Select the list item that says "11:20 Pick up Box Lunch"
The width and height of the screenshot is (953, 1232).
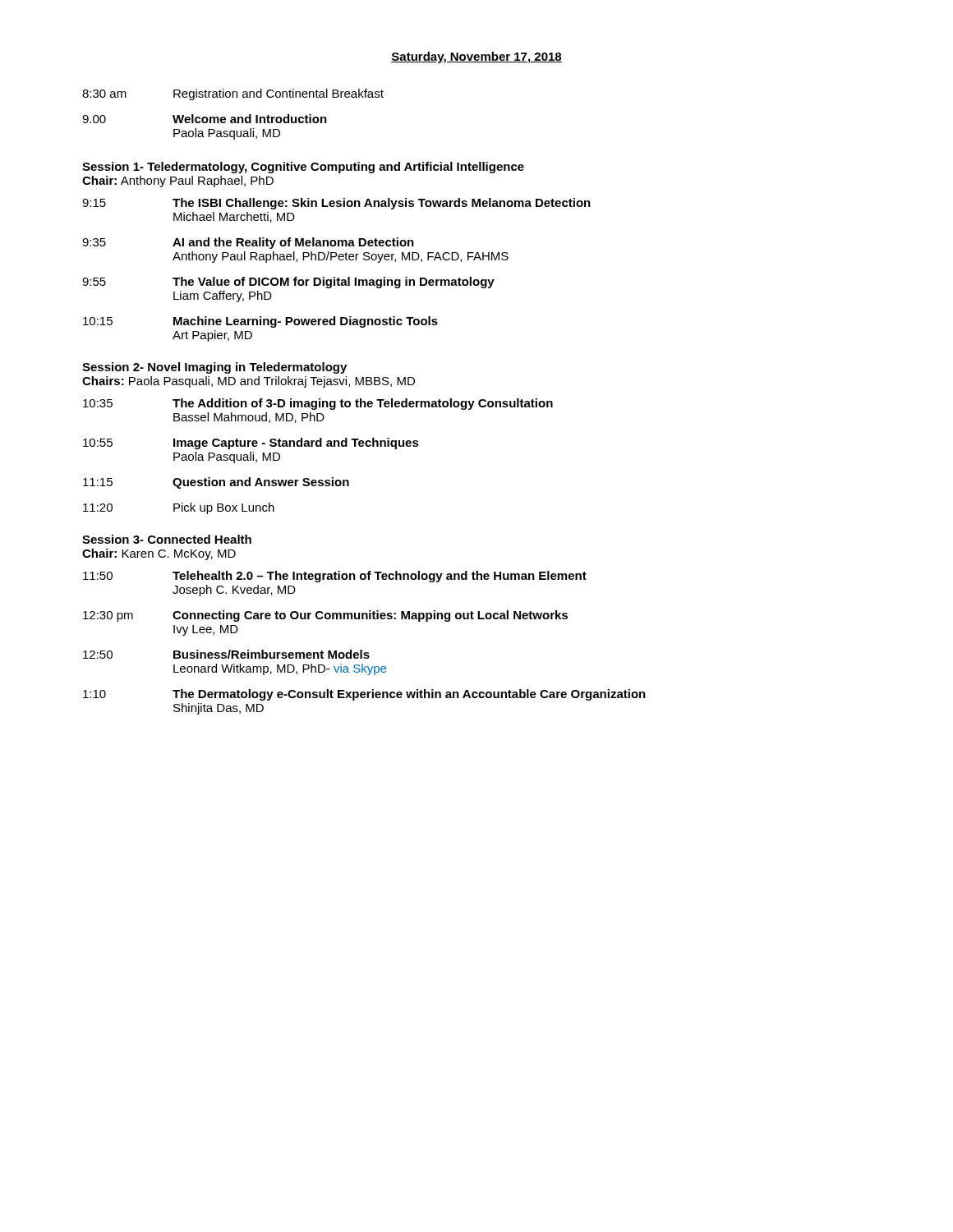point(179,508)
